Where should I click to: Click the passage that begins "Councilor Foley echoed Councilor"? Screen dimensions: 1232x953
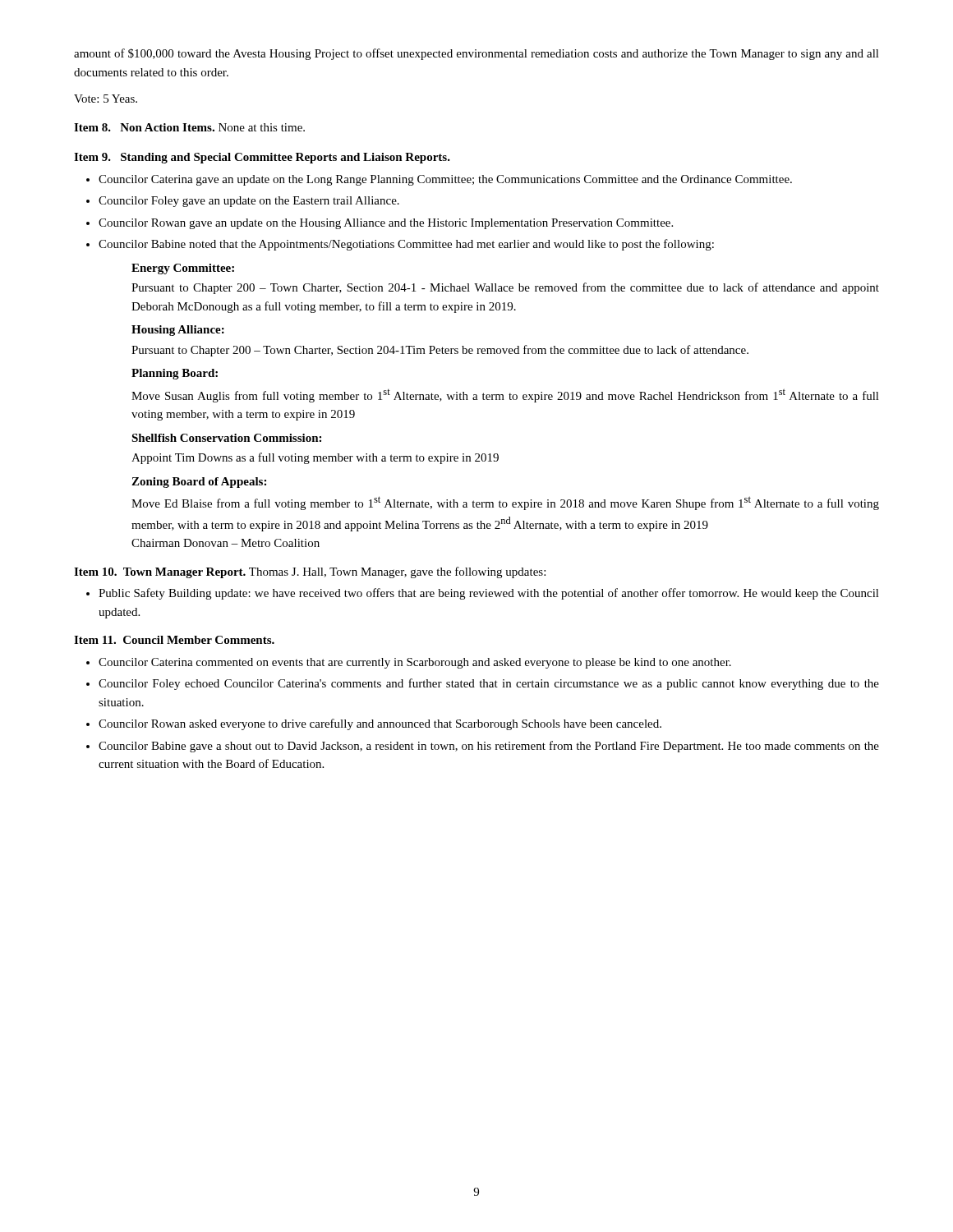[489, 693]
